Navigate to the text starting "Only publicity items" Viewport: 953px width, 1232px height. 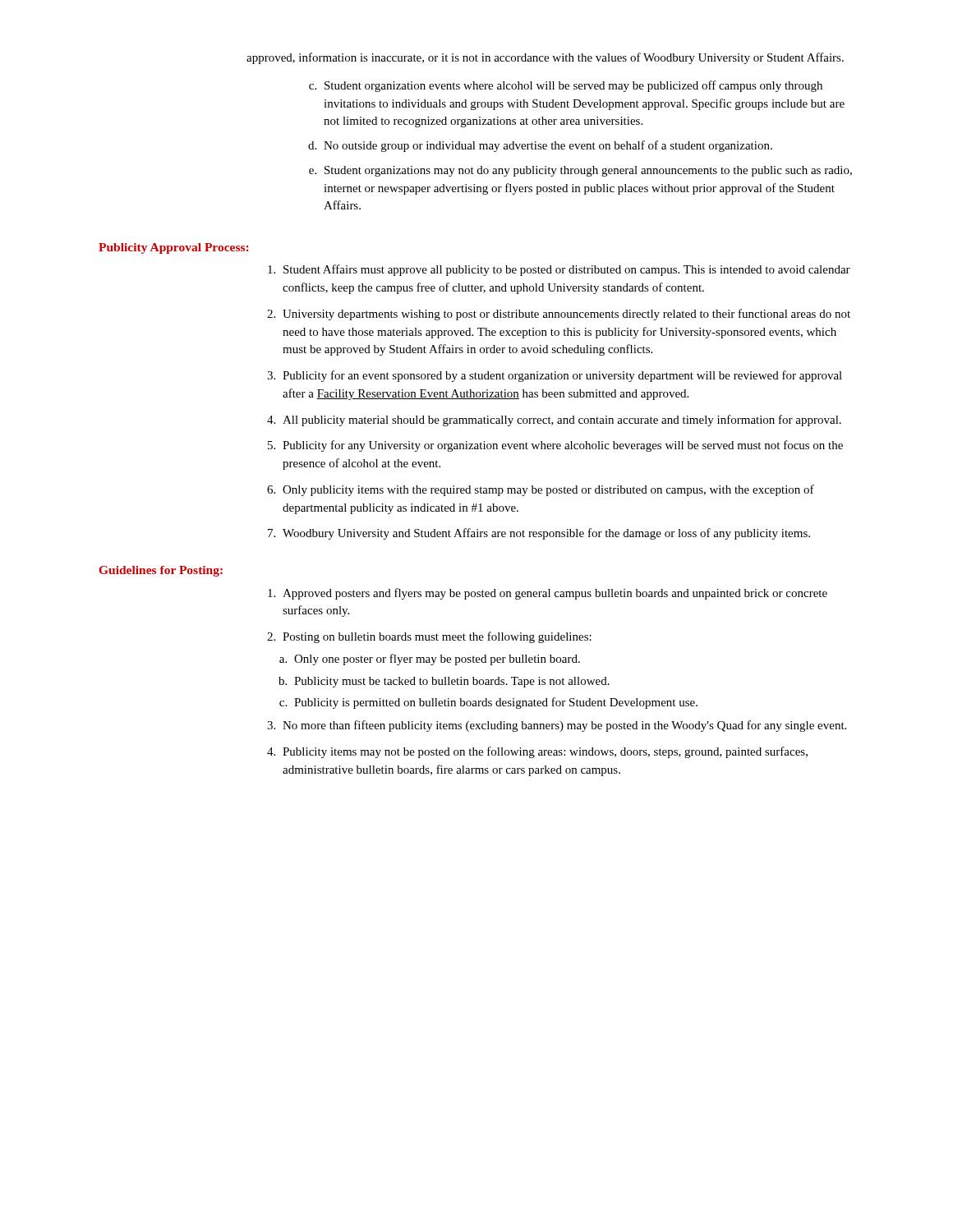point(548,498)
